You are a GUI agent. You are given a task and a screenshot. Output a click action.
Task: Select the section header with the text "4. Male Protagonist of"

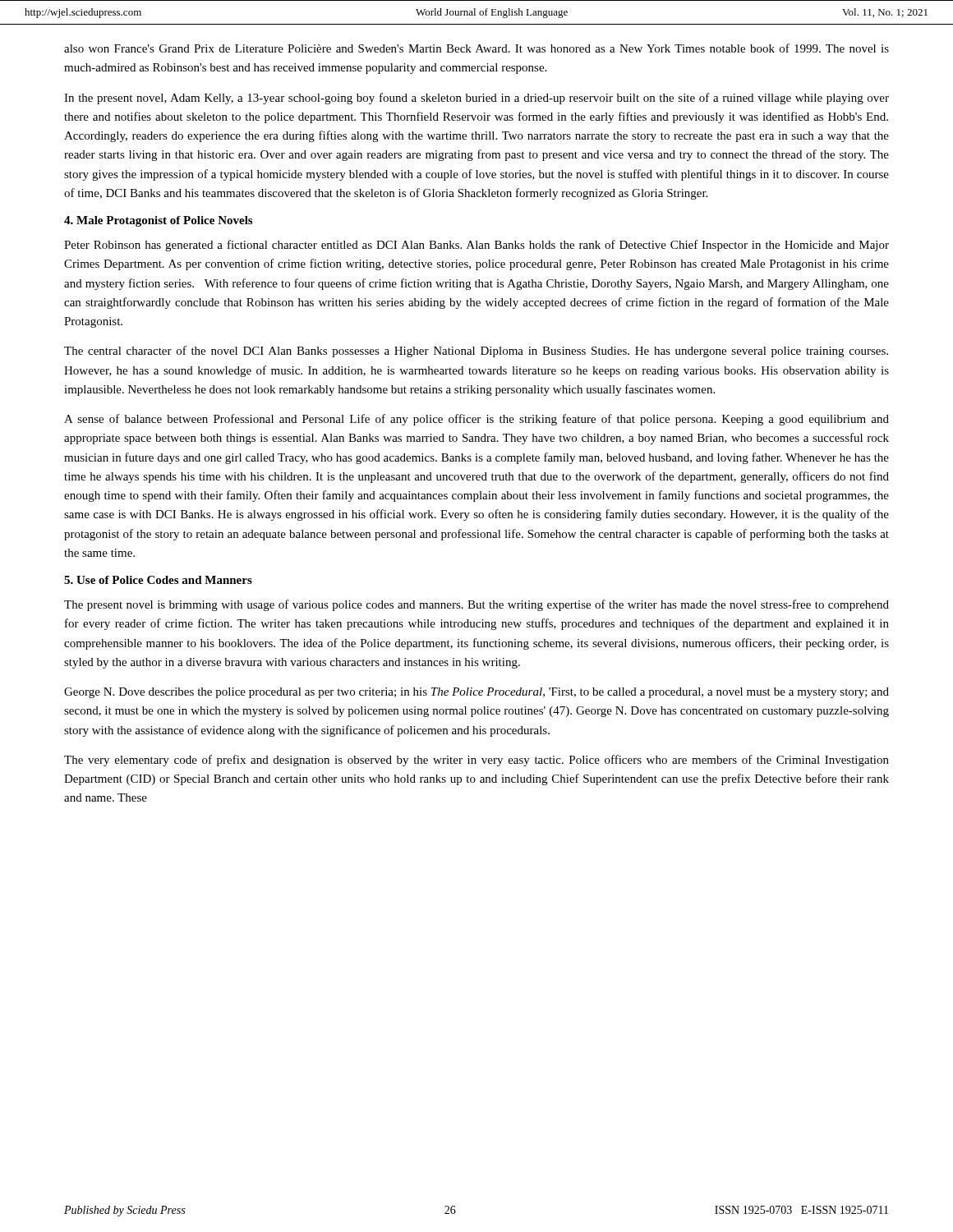pyautogui.click(x=158, y=220)
